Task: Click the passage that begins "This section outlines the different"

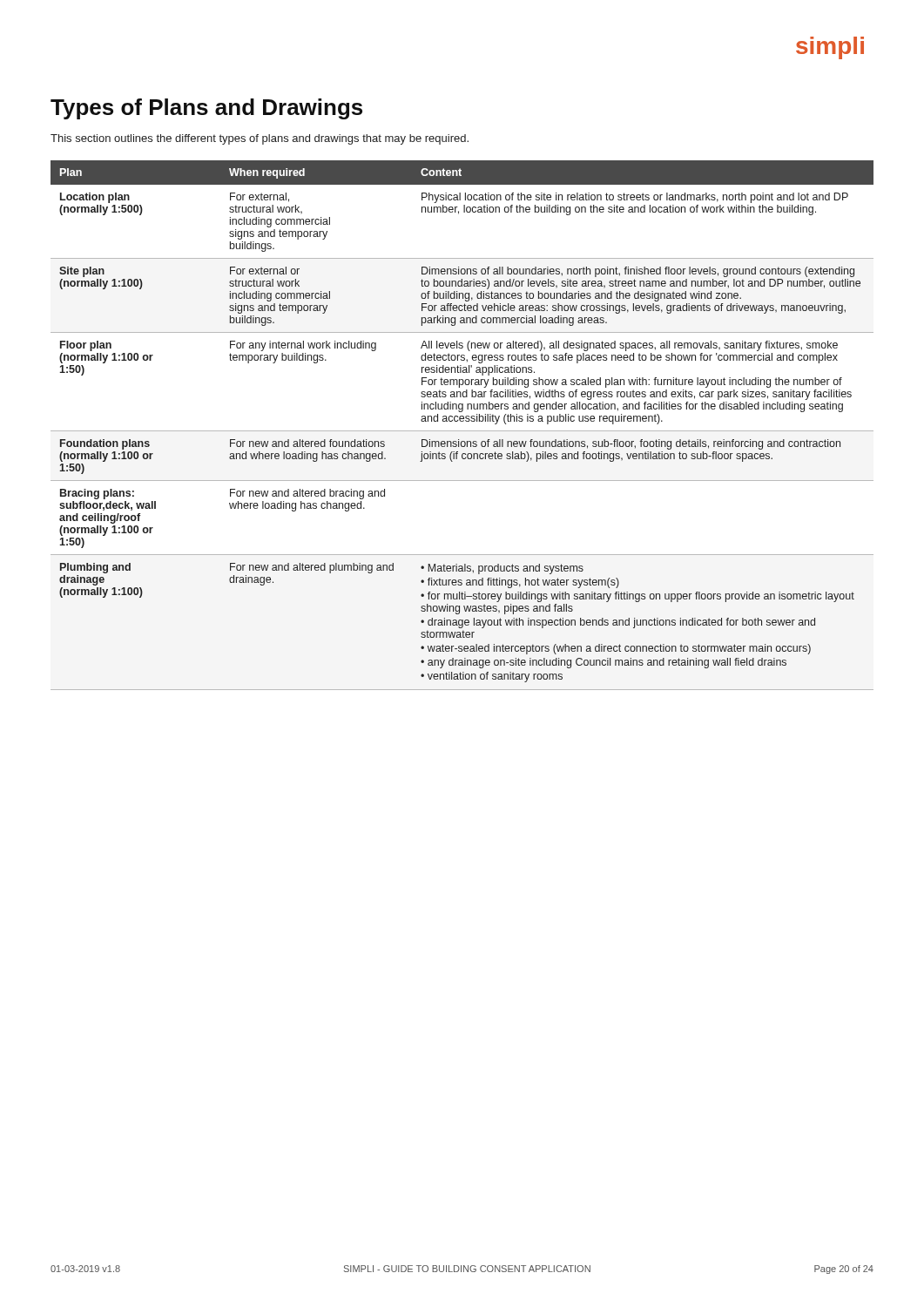Action: [260, 138]
